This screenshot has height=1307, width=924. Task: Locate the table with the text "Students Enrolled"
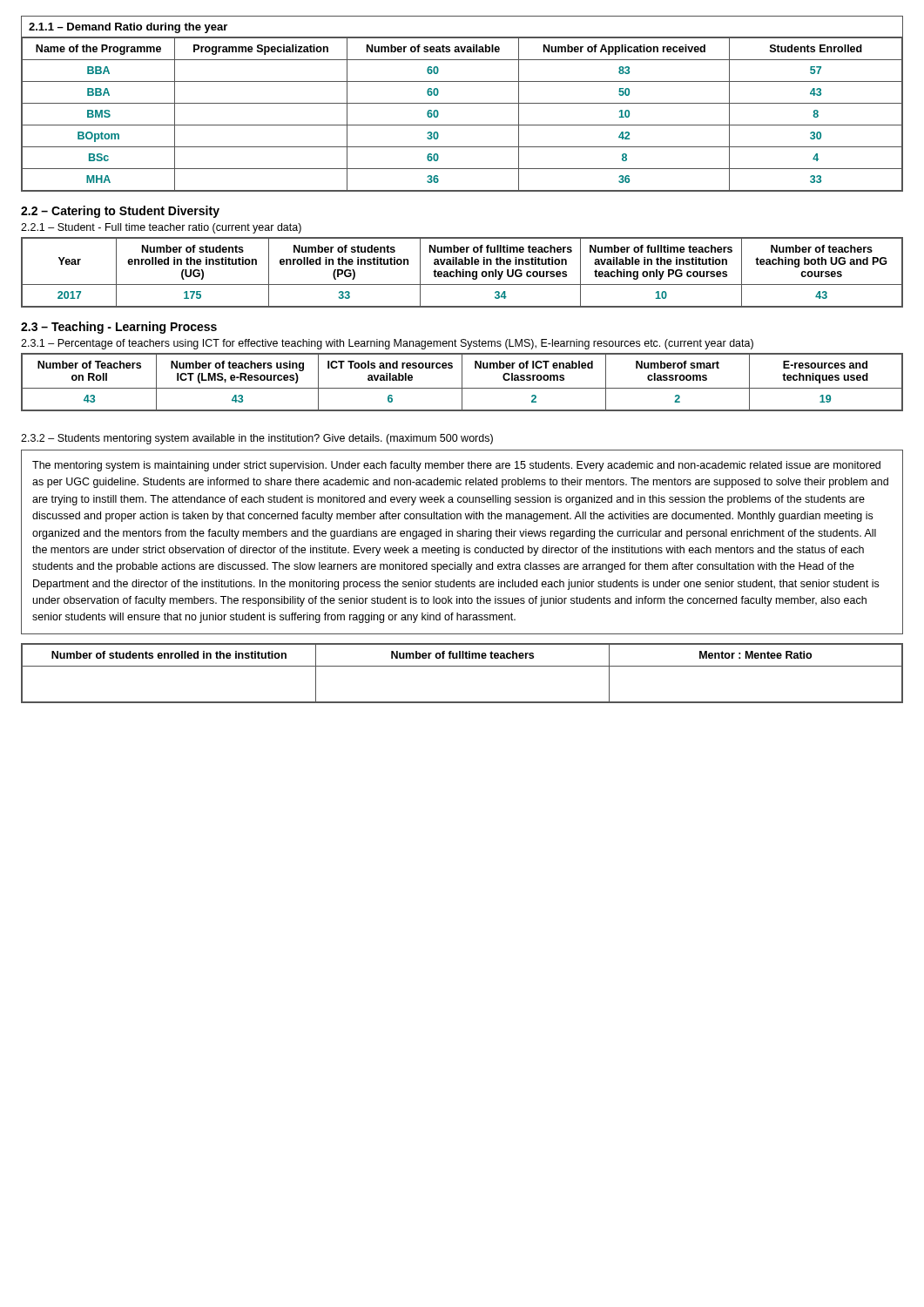click(x=462, y=115)
